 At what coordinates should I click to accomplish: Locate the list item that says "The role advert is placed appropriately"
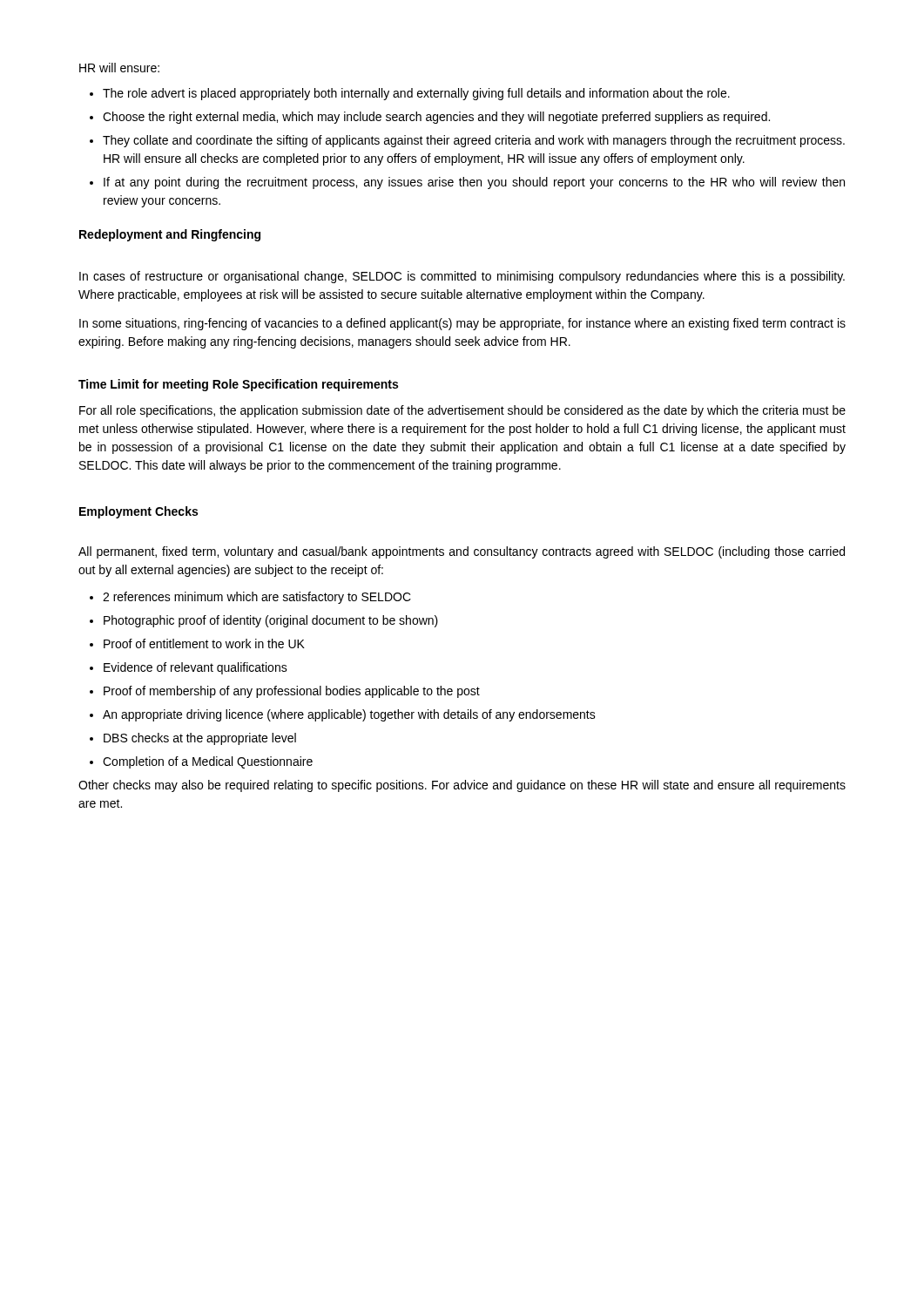point(474,94)
